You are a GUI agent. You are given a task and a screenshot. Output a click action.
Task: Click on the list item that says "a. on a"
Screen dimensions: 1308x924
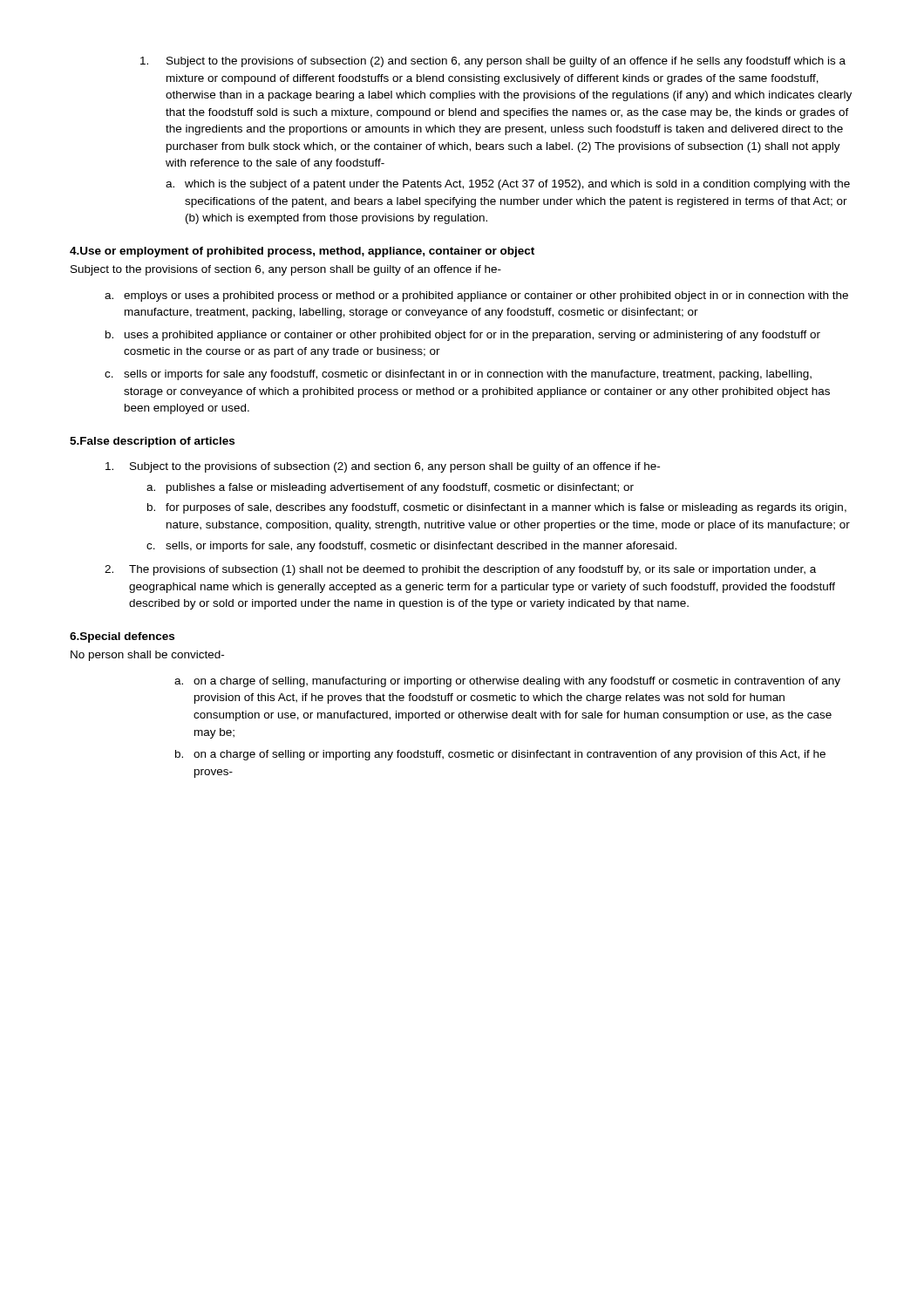(x=514, y=706)
